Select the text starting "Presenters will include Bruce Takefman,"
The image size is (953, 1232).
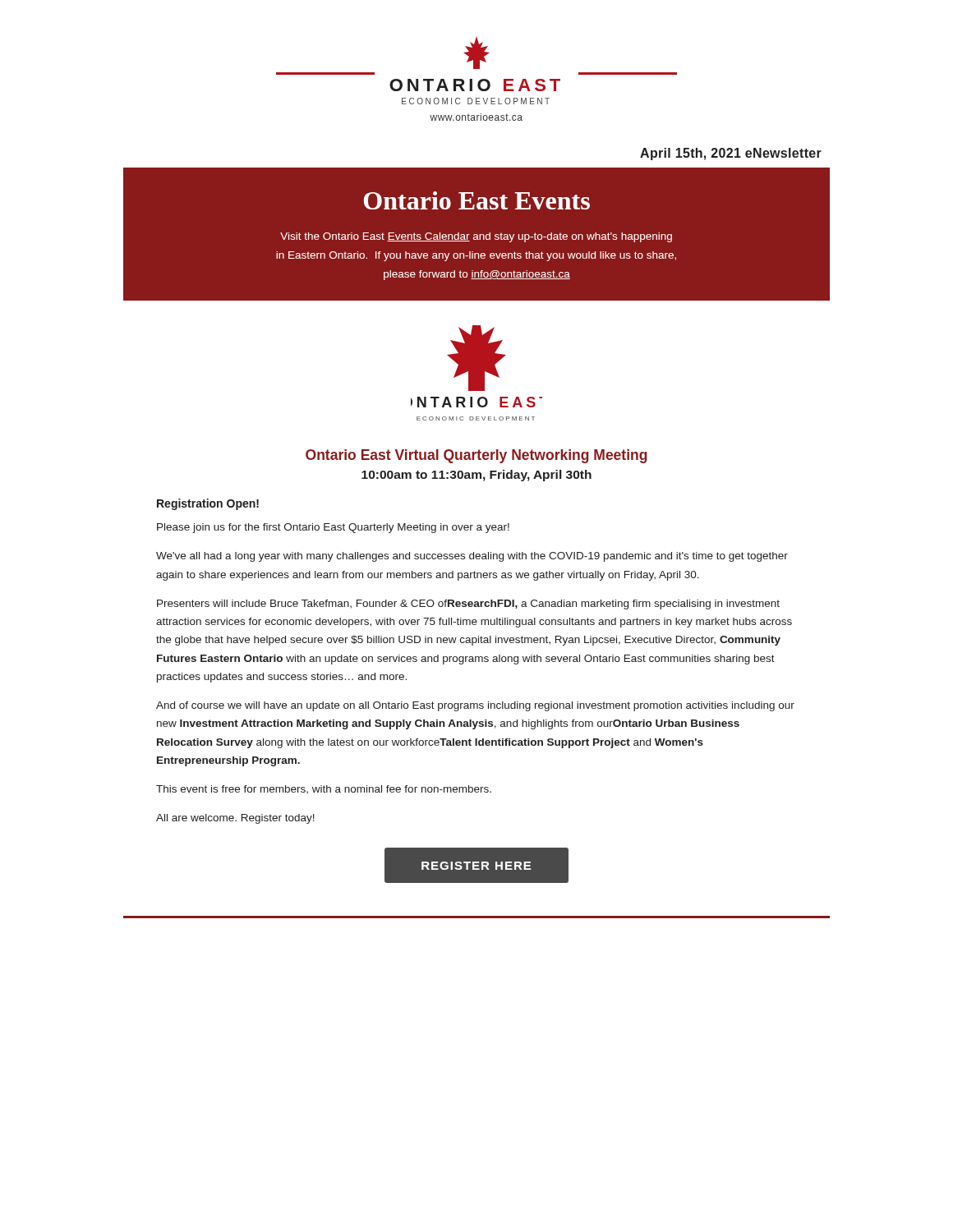click(x=474, y=640)
